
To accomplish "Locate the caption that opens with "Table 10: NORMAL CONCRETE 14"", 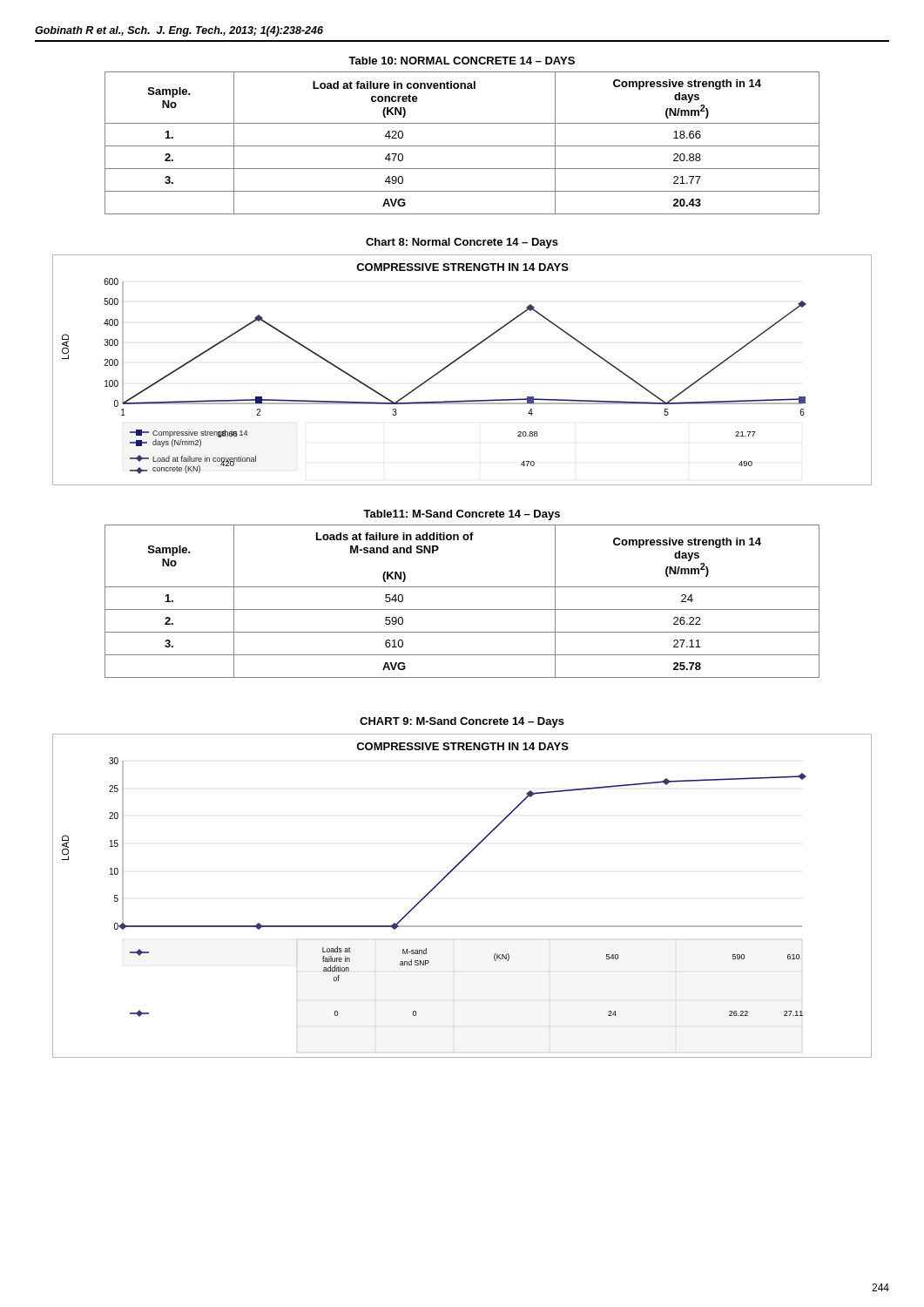I will 462,61.
